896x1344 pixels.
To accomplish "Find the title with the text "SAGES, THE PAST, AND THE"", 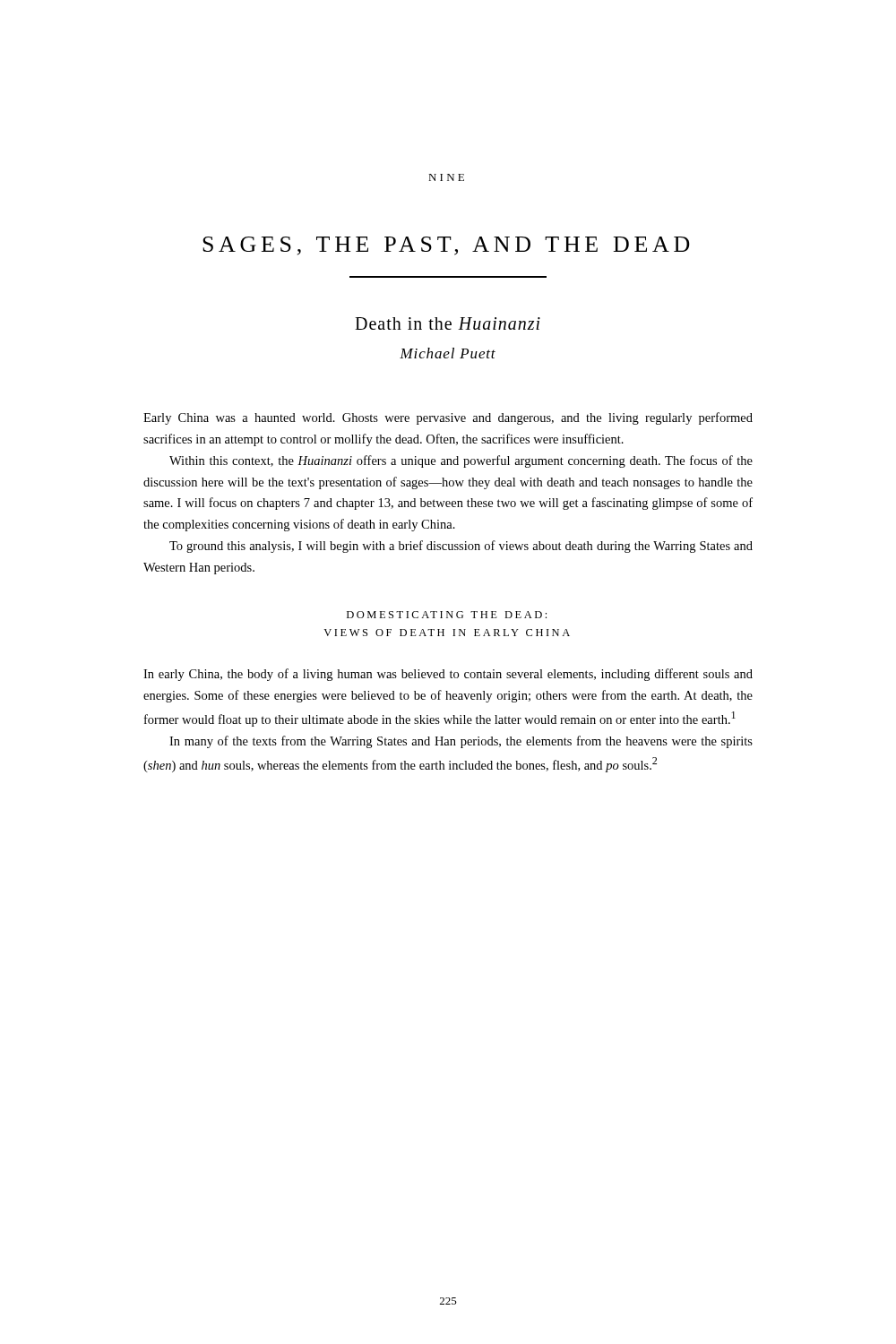I will pyautogui.click(x=448, y=244).
